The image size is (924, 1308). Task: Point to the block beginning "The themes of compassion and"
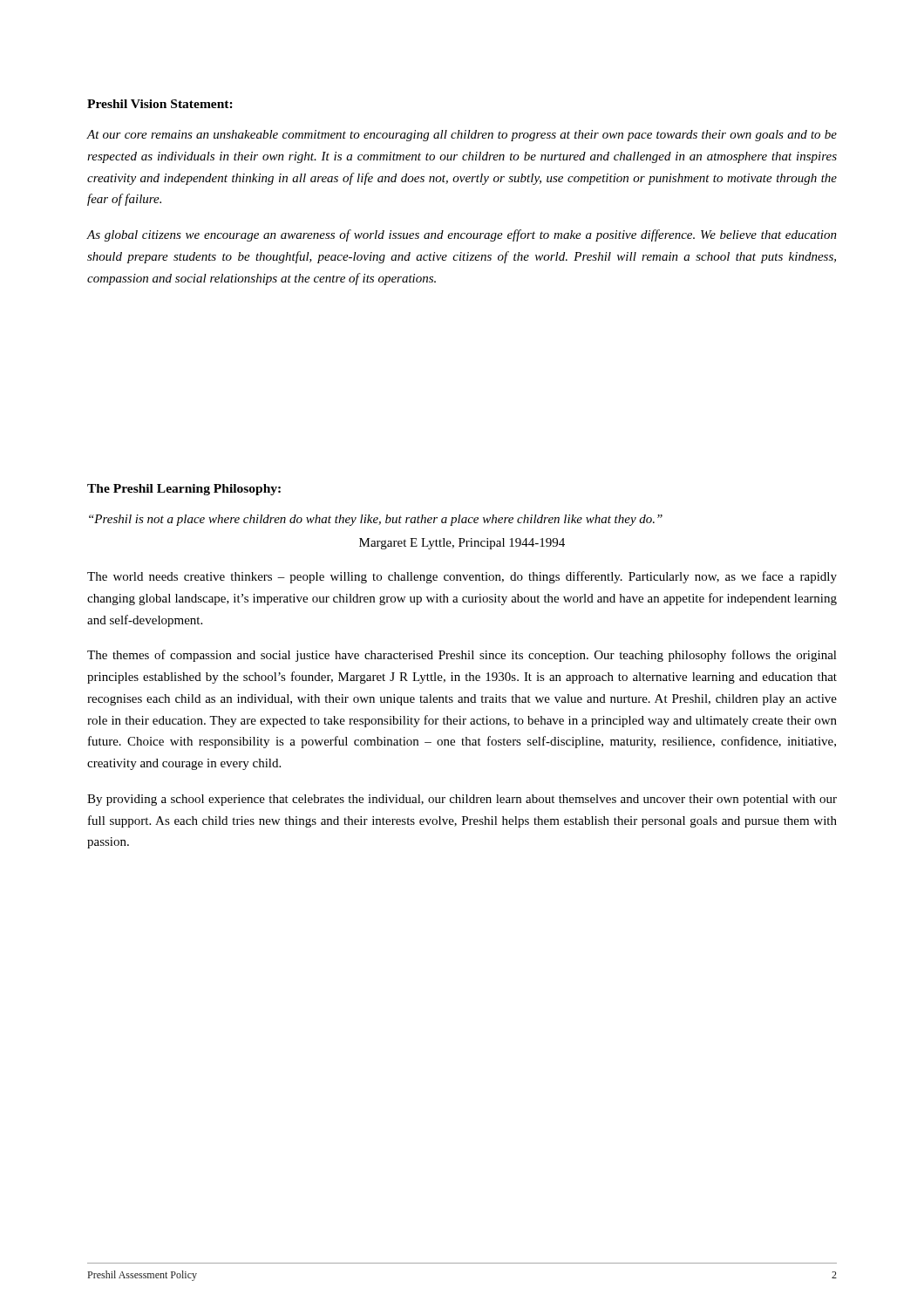tap(462, 709)
